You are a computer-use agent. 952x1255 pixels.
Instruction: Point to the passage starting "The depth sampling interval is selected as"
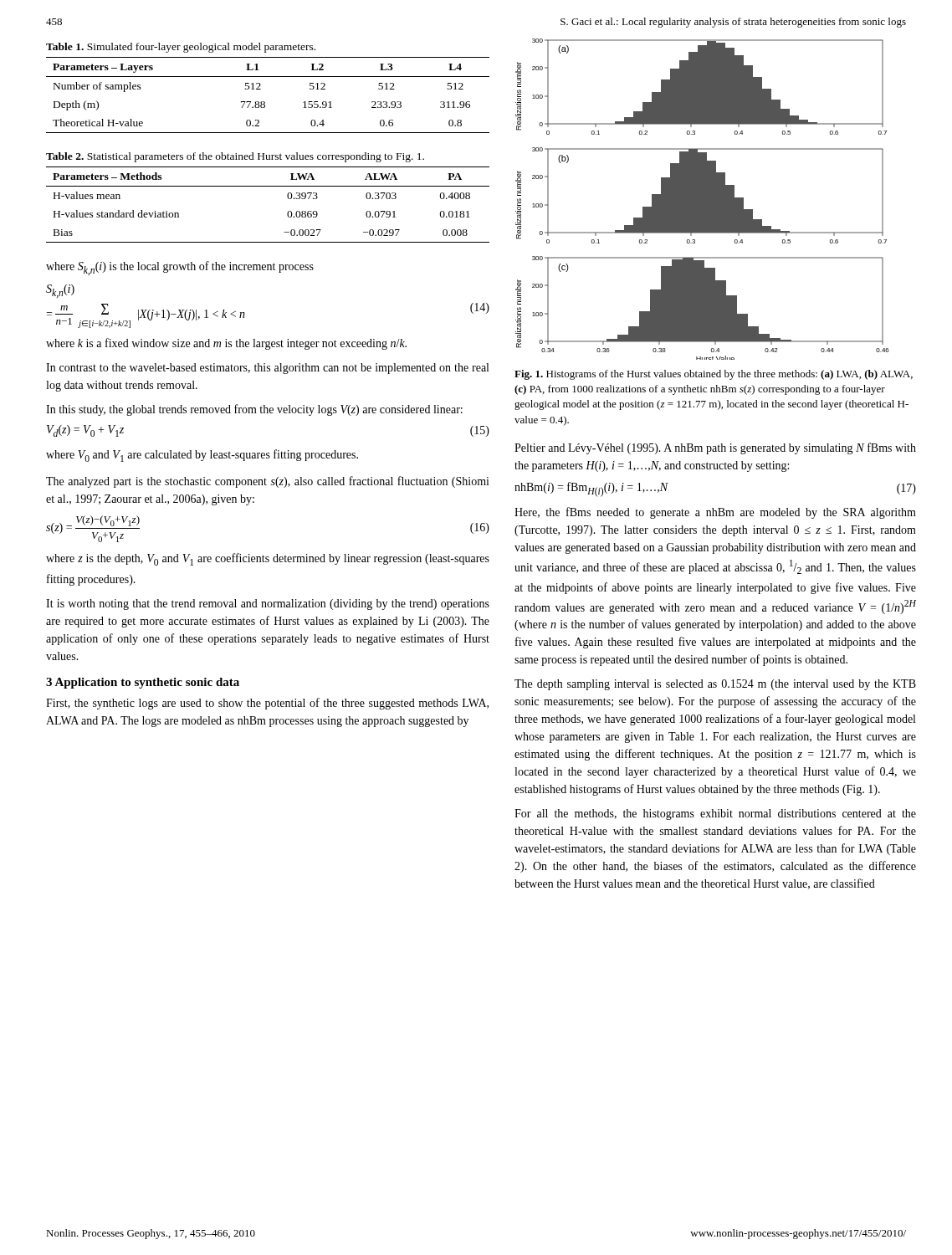coord(715,737)
